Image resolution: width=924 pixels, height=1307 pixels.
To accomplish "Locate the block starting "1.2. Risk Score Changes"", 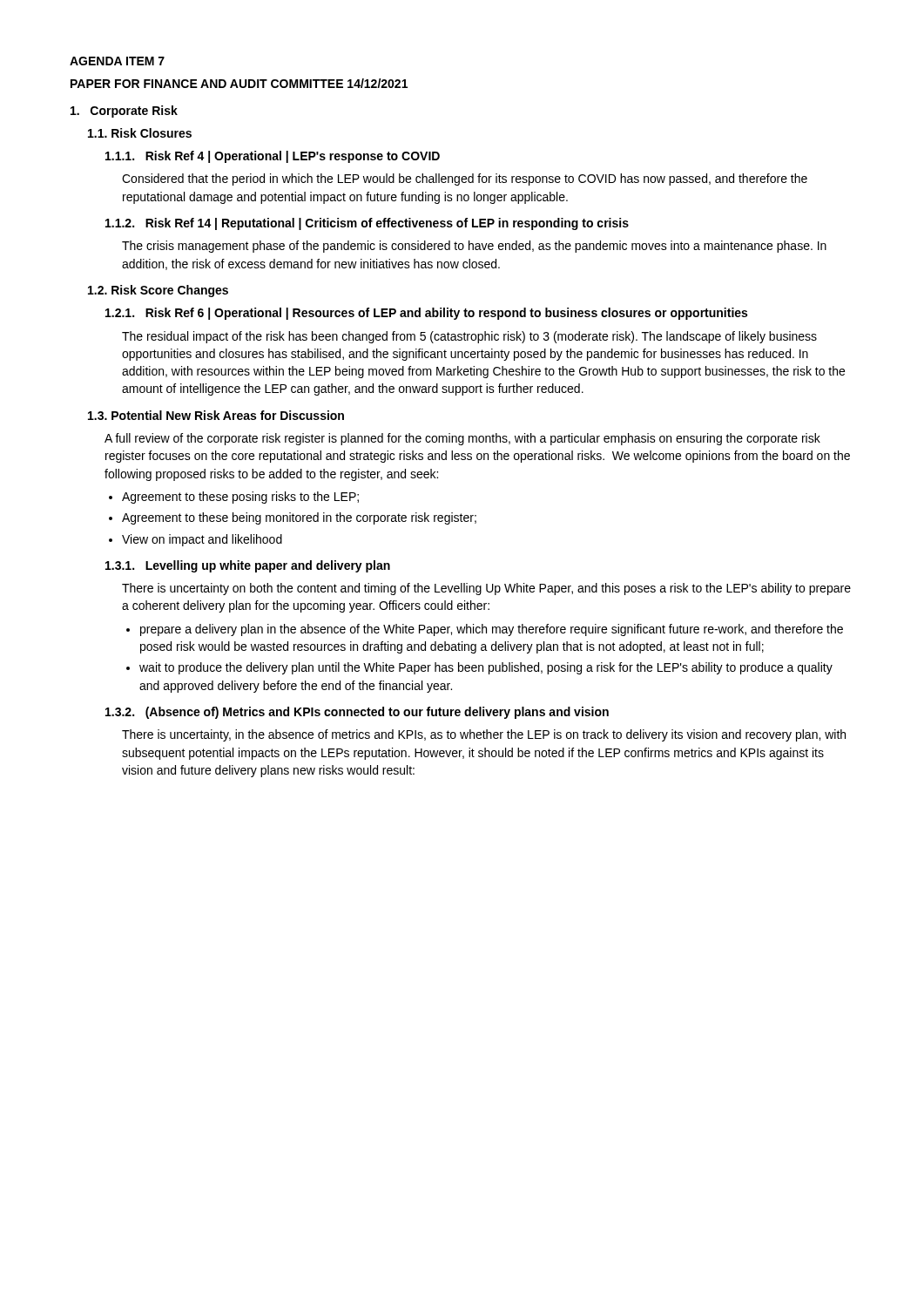I will (158, 291).
